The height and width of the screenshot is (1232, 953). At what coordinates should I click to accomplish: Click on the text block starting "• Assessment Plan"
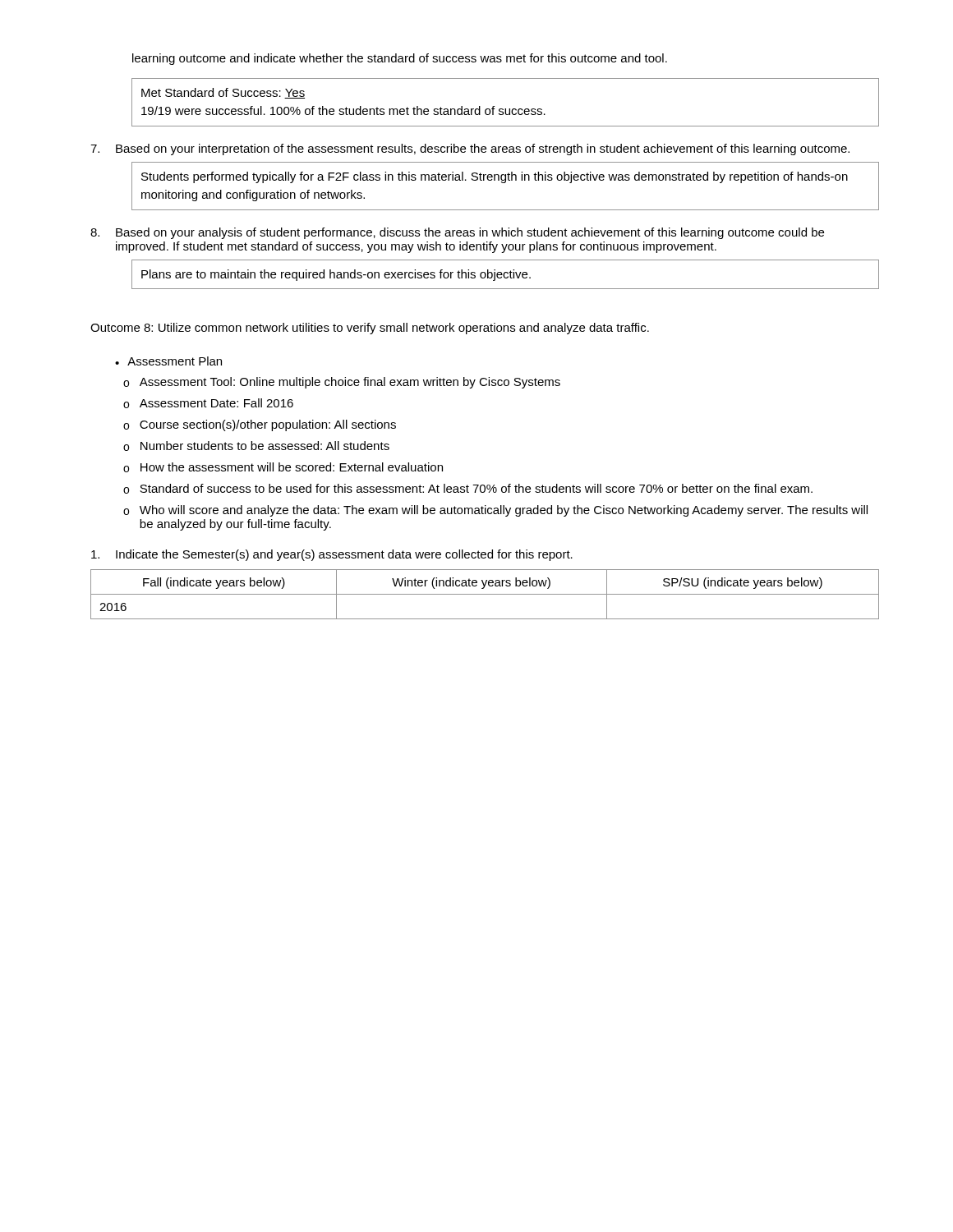point(169,361)
